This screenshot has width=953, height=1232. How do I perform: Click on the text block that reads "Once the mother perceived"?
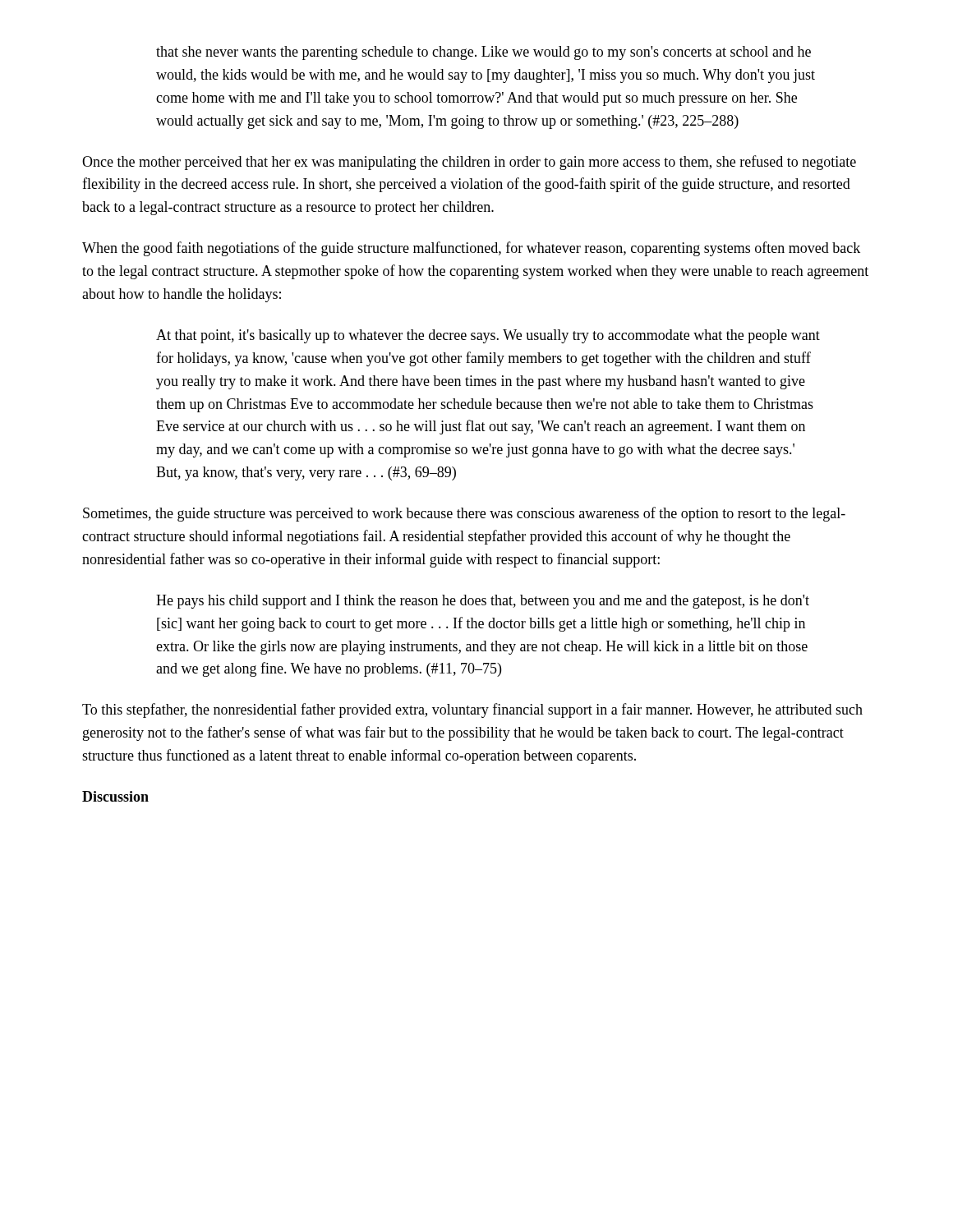point(469,184)
